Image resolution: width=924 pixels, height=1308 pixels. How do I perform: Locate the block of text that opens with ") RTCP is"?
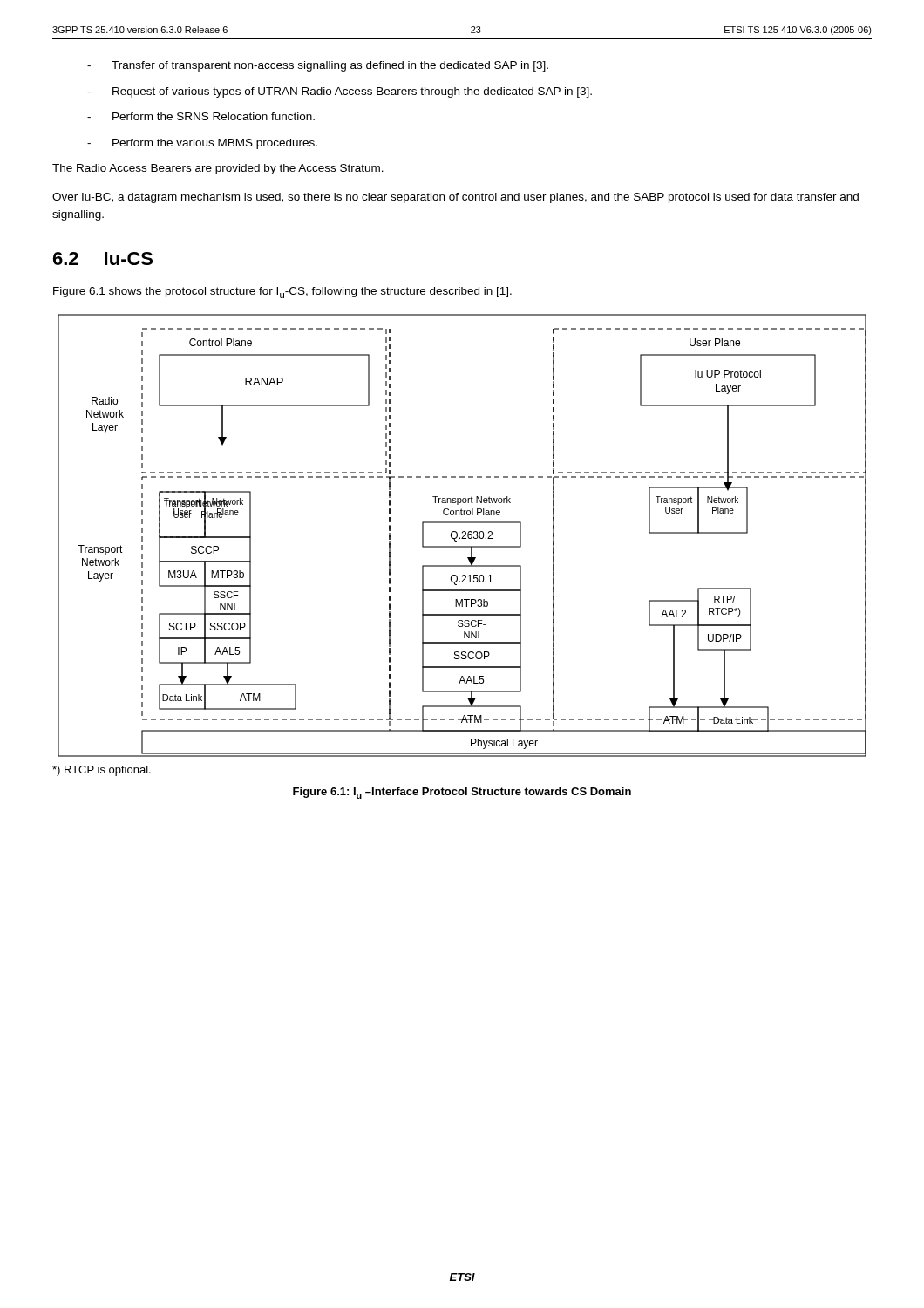[102, 769]
